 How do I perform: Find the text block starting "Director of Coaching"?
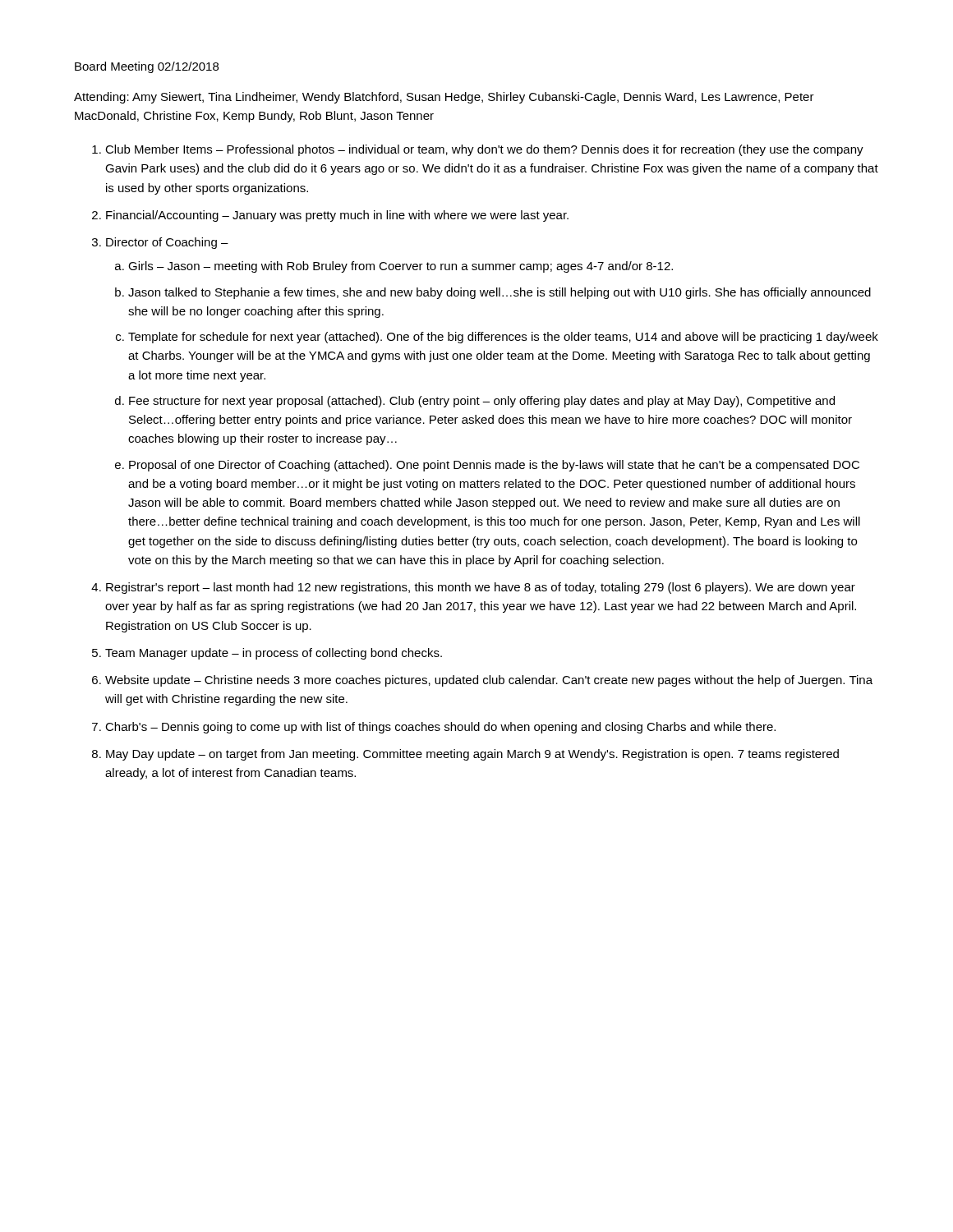click(x=492, y=402)
